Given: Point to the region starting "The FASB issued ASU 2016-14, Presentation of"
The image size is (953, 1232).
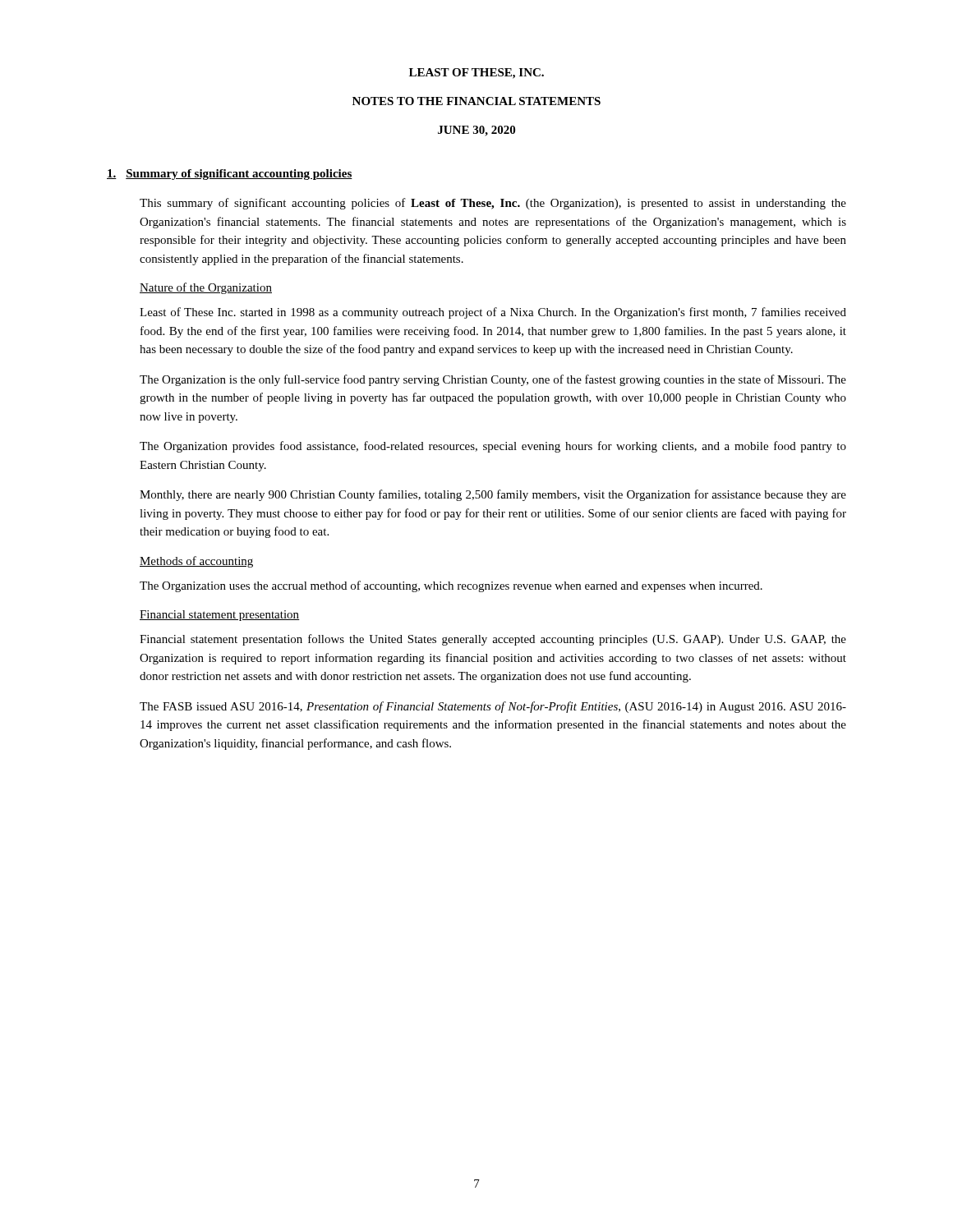Looking at the screenshot, I should 493,724.
